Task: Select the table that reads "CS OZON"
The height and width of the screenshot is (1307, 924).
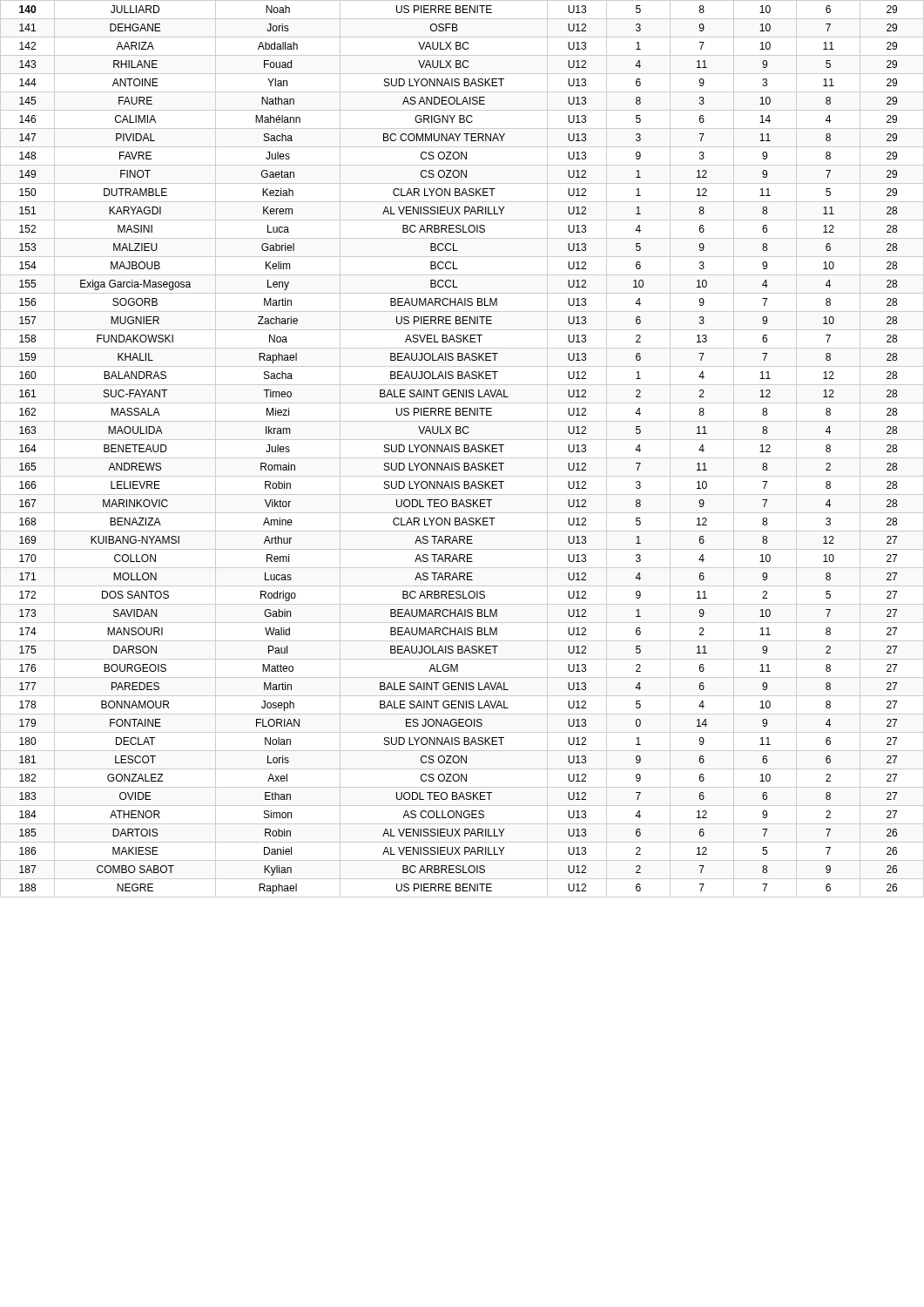Action: pyautogui.click(x=462, y=449)
